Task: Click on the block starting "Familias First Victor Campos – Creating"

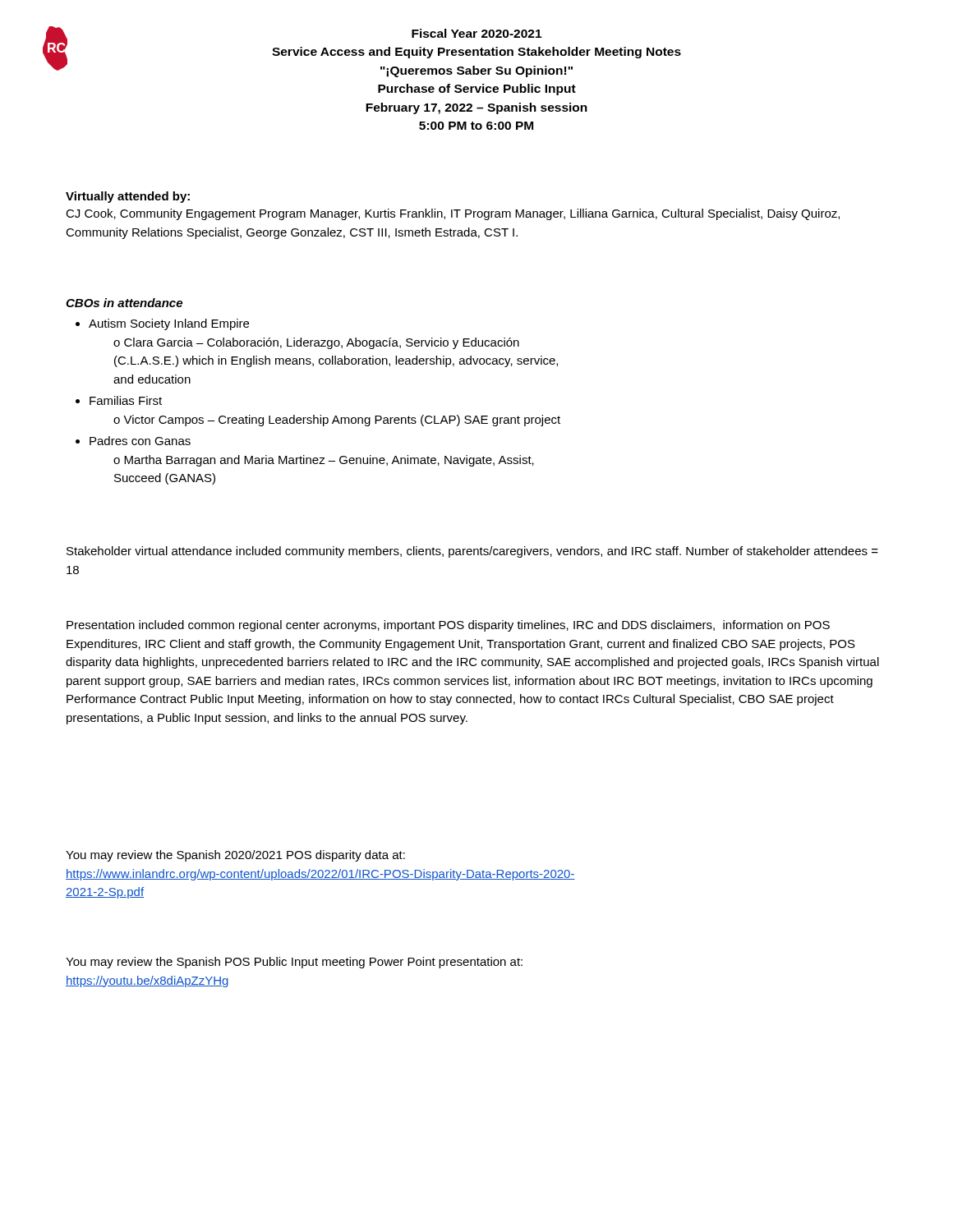Action: (x=488, y=411)
